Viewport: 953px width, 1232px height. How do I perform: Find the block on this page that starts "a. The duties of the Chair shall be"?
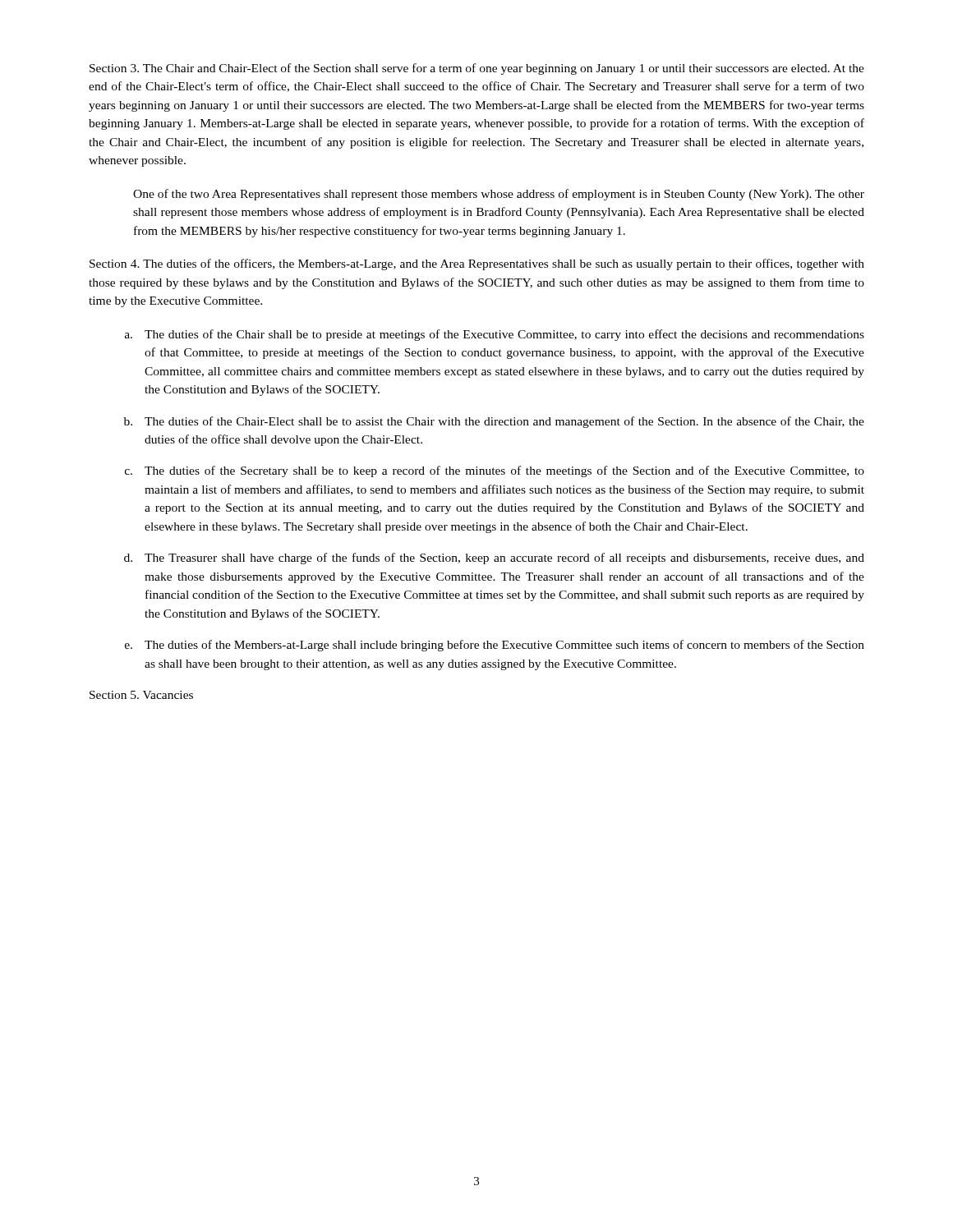pos(476,362)
